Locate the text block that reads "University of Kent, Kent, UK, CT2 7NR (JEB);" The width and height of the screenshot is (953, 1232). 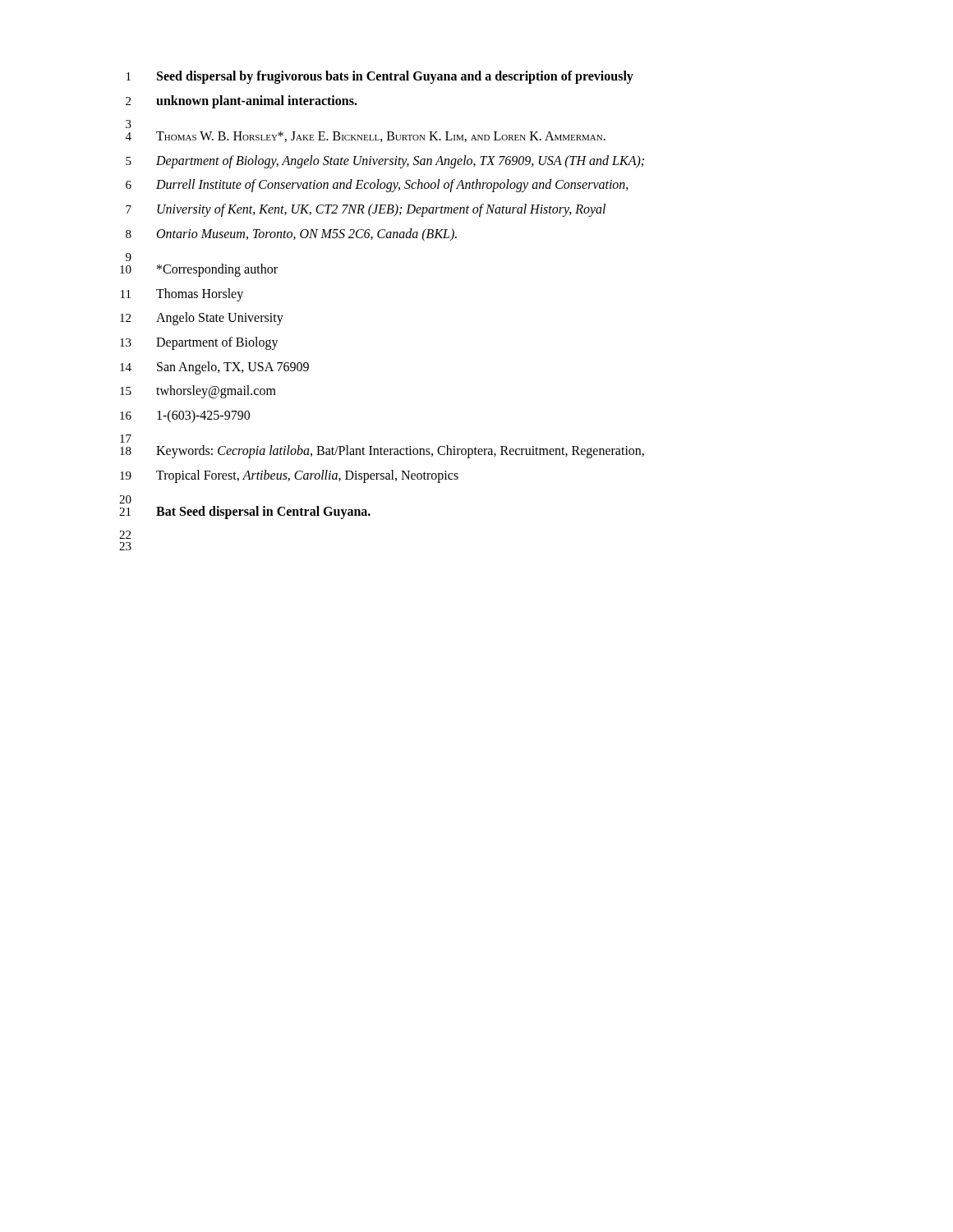point(381,209)
